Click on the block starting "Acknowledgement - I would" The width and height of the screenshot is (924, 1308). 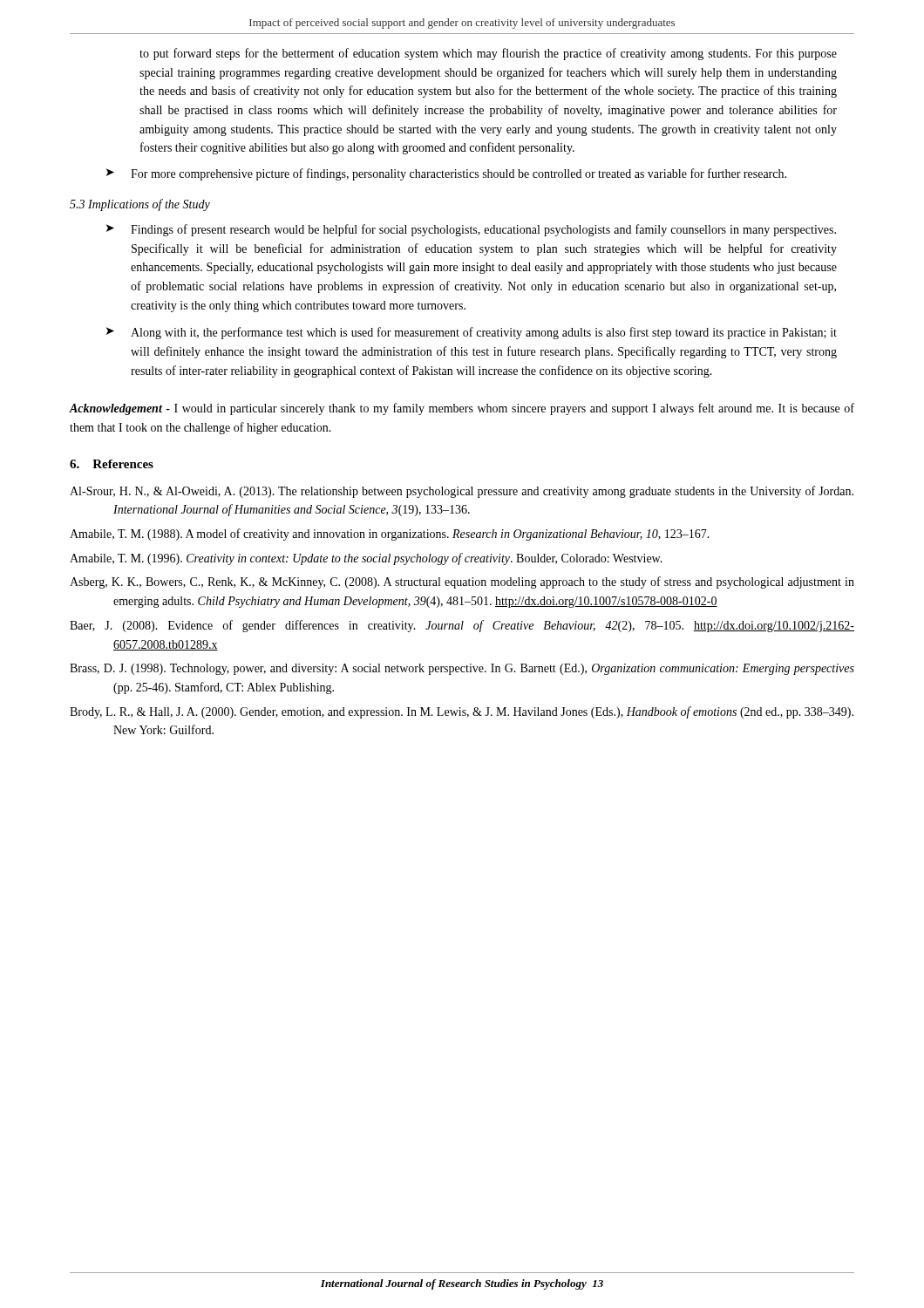coord(462,419)
